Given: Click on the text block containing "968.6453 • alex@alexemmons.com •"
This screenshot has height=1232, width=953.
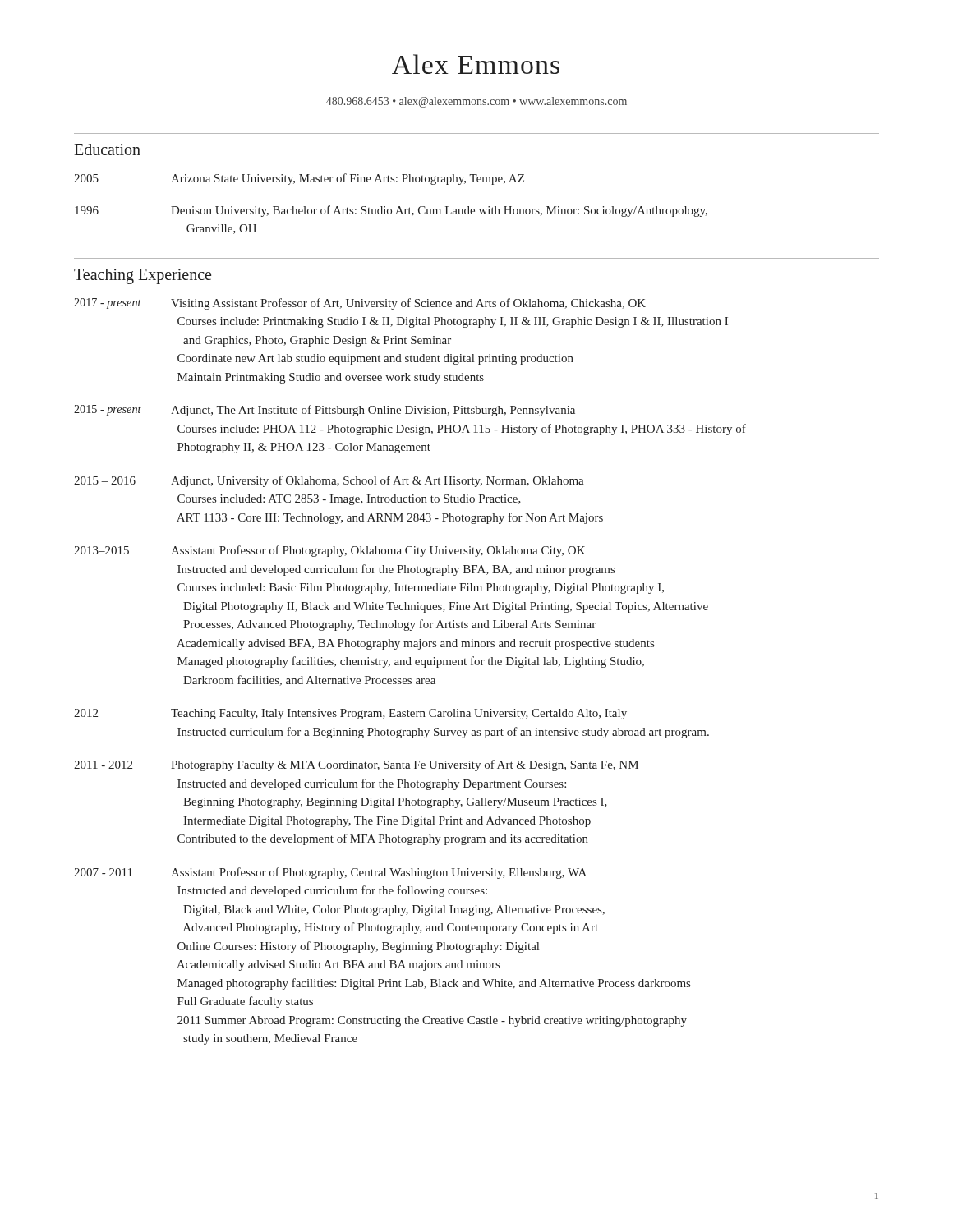Looking at the screenshot, I should click(476, 101).
